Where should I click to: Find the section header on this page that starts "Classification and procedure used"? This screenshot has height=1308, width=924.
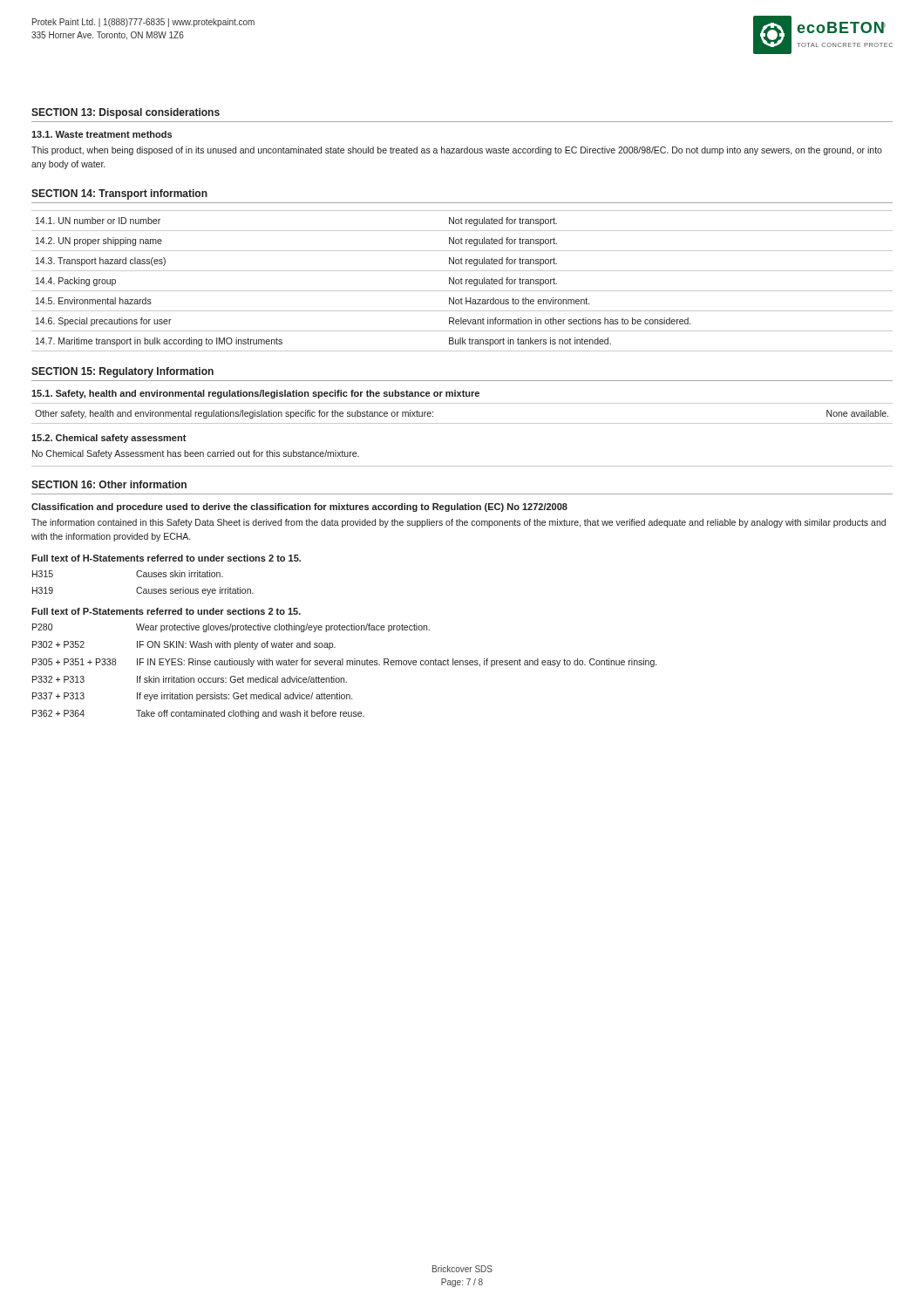[299, 507]
